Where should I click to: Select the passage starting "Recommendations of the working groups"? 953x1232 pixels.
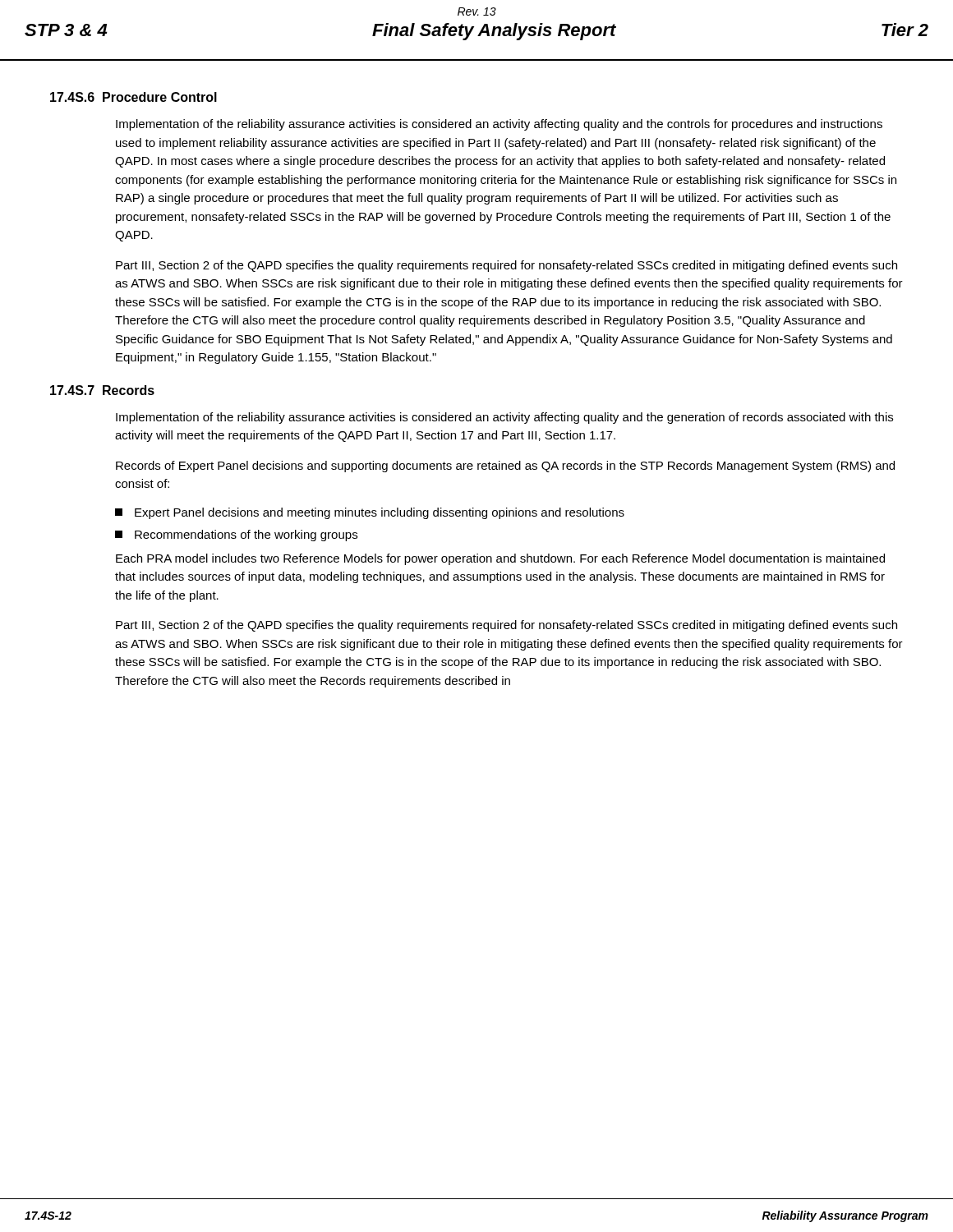tap(236, 534)
